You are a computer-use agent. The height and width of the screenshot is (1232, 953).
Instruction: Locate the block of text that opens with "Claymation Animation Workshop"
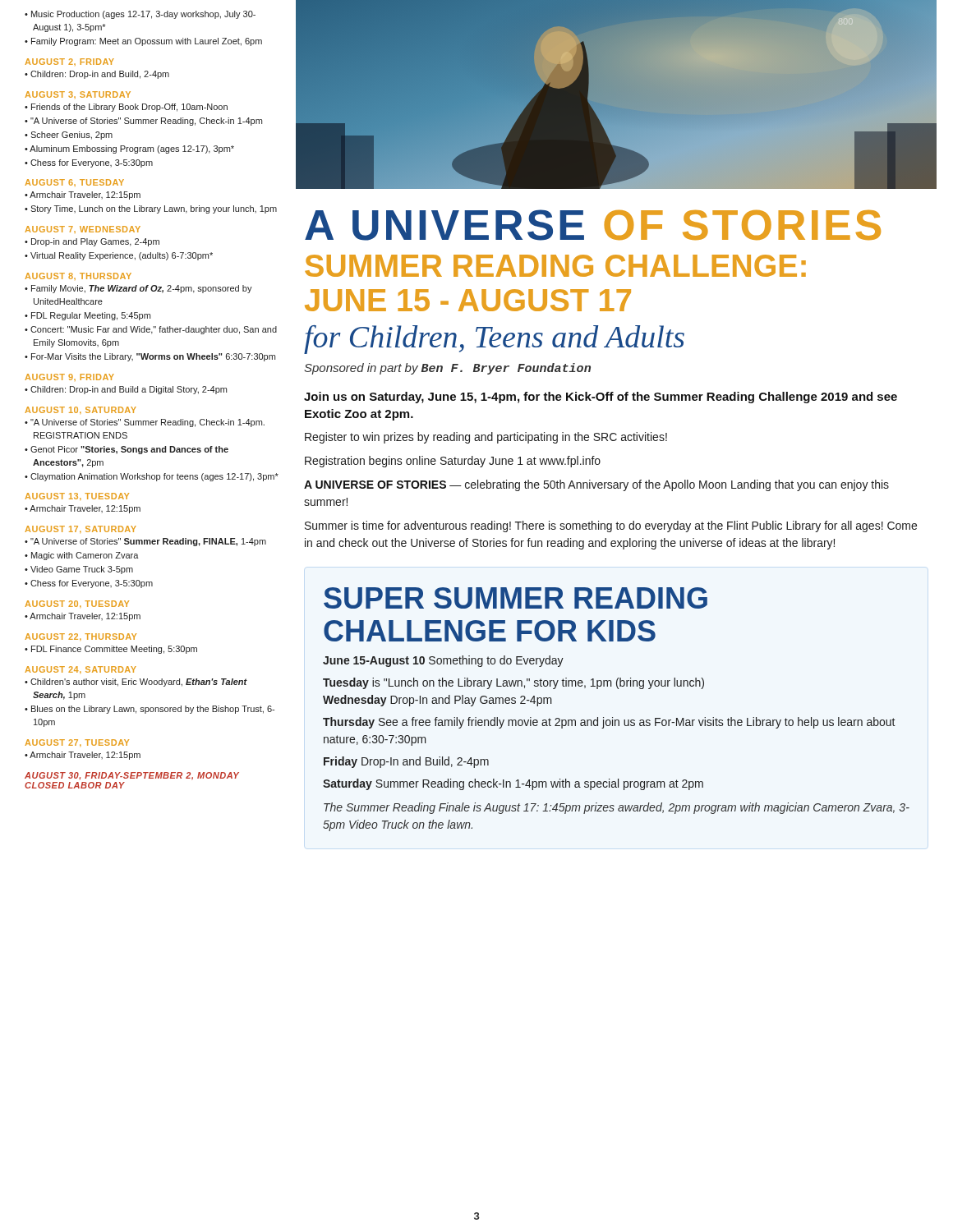[154, 476]
